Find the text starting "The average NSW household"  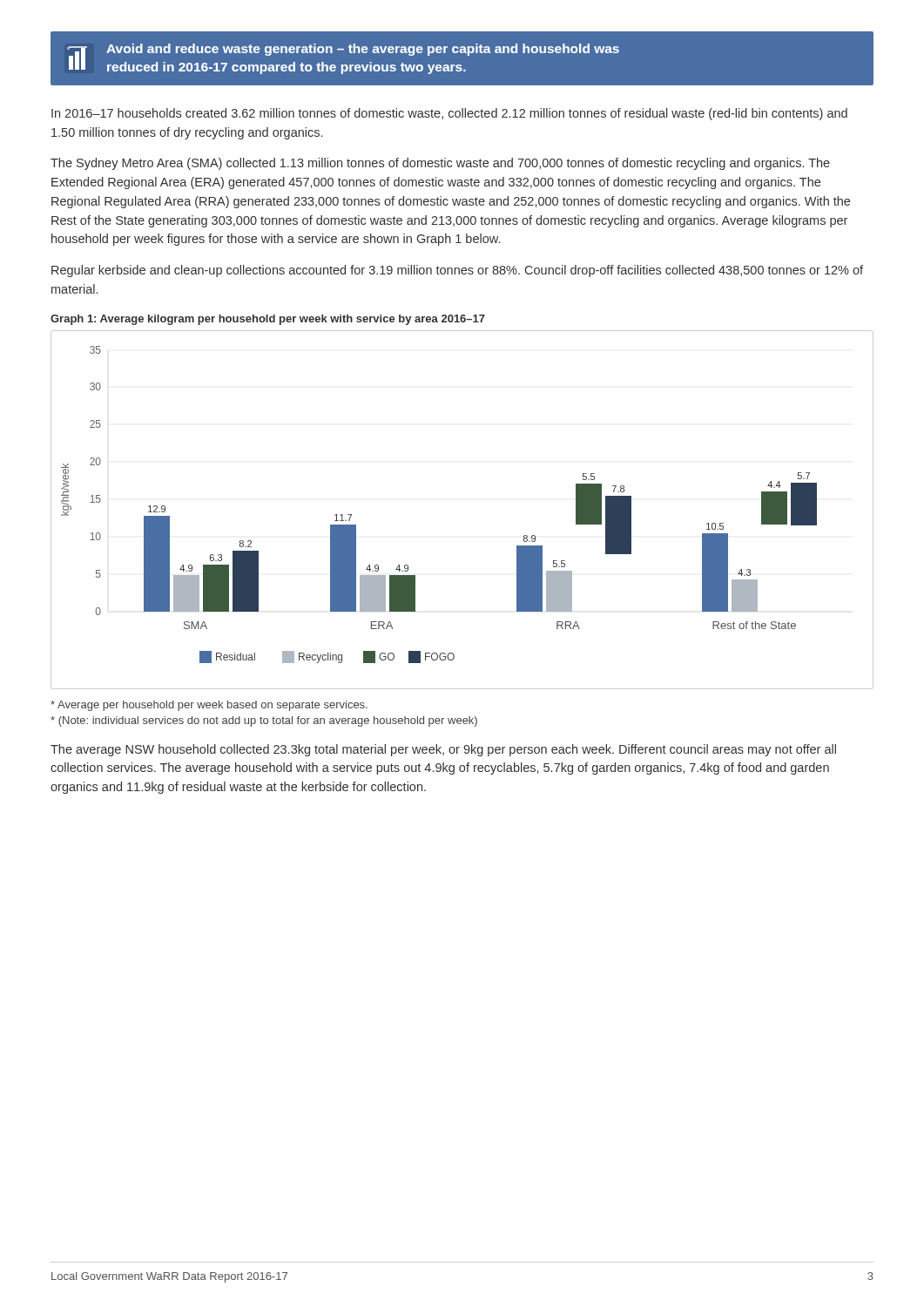[x=444, y=768]
